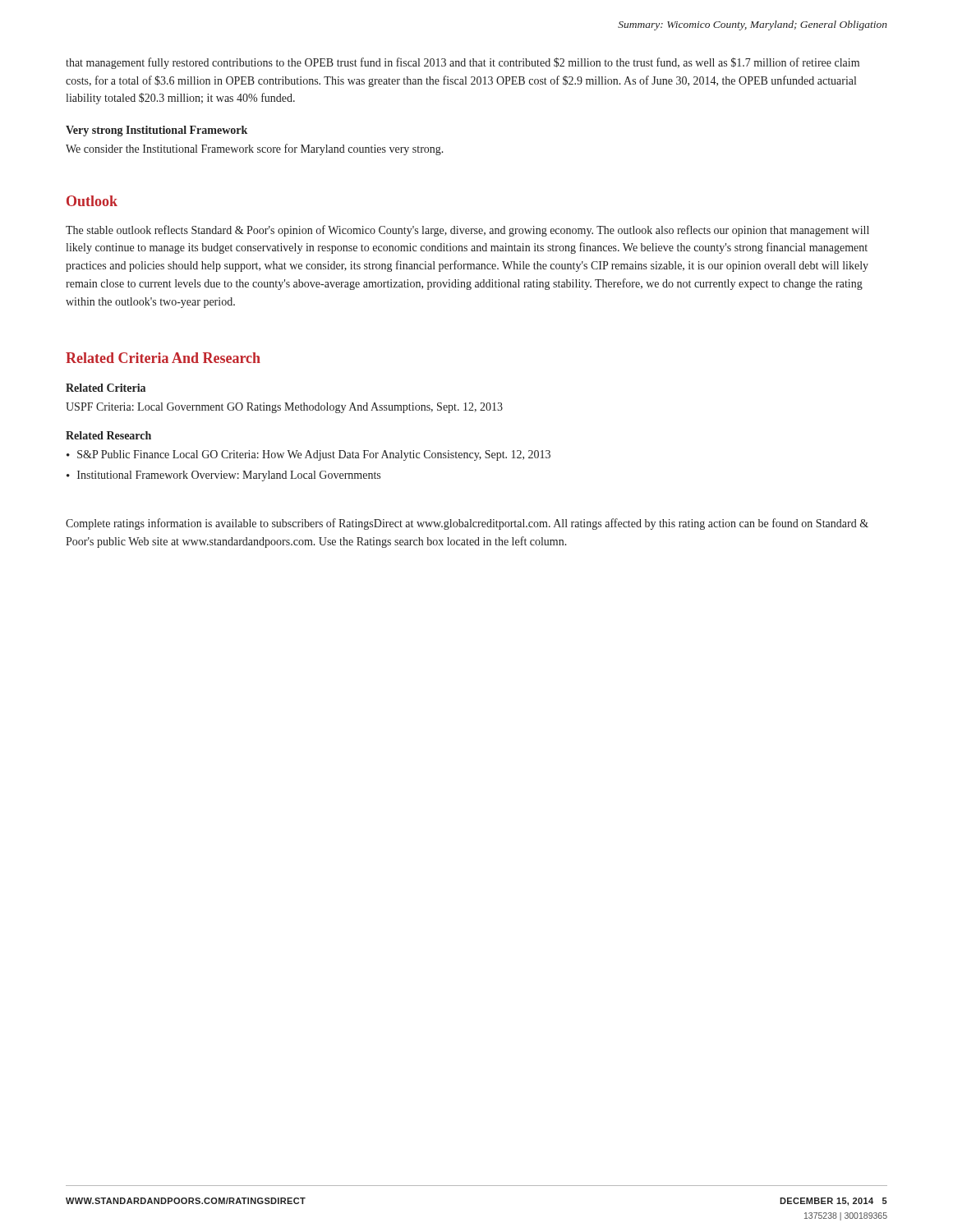Locate the list item with the text "• S&P Public Finance"

(x=308, y=455)
